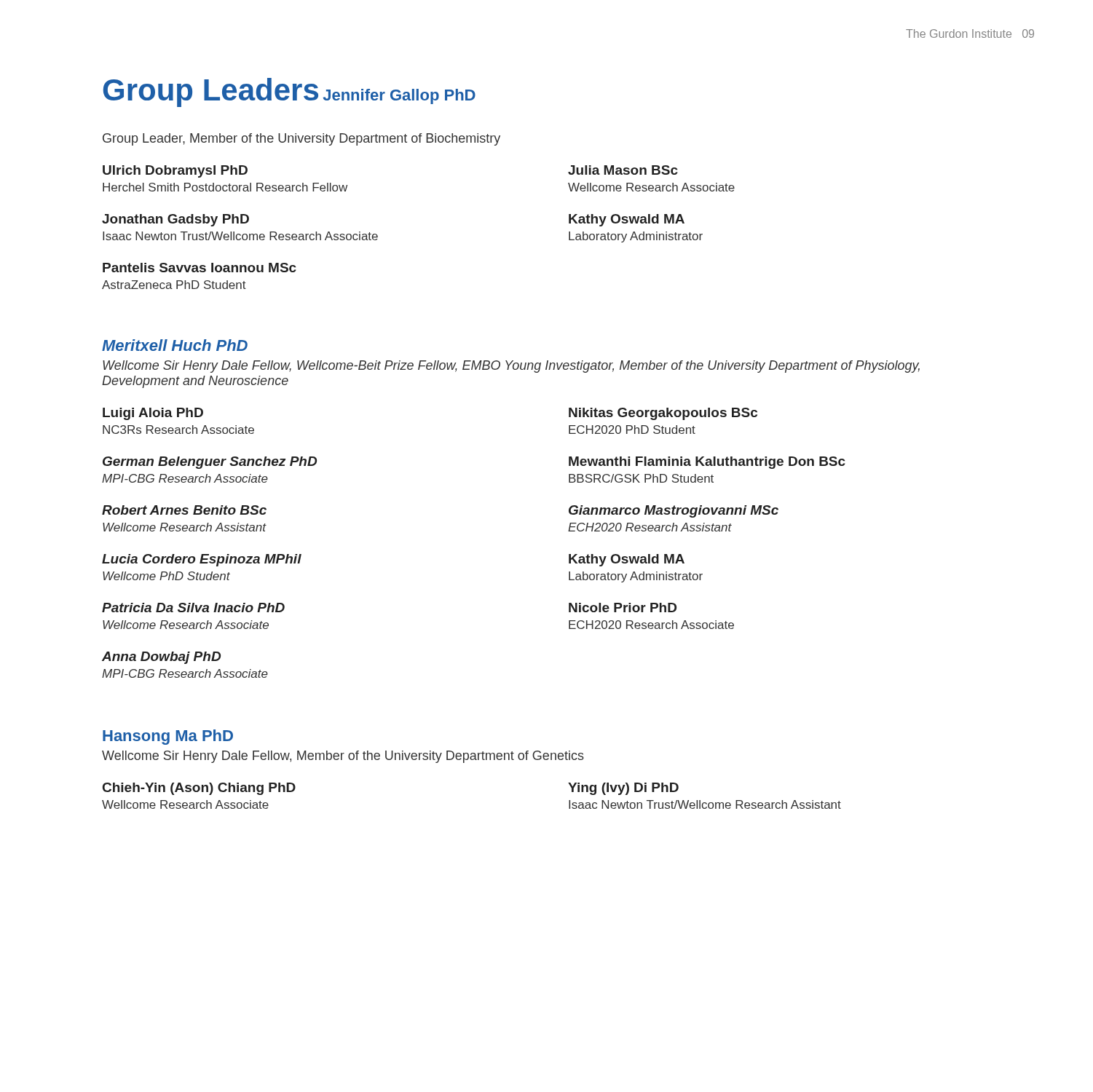Select the element starting "Pantelis Savvas Ioannou MSc AstraZeneca"

click(x=200, y=268)
